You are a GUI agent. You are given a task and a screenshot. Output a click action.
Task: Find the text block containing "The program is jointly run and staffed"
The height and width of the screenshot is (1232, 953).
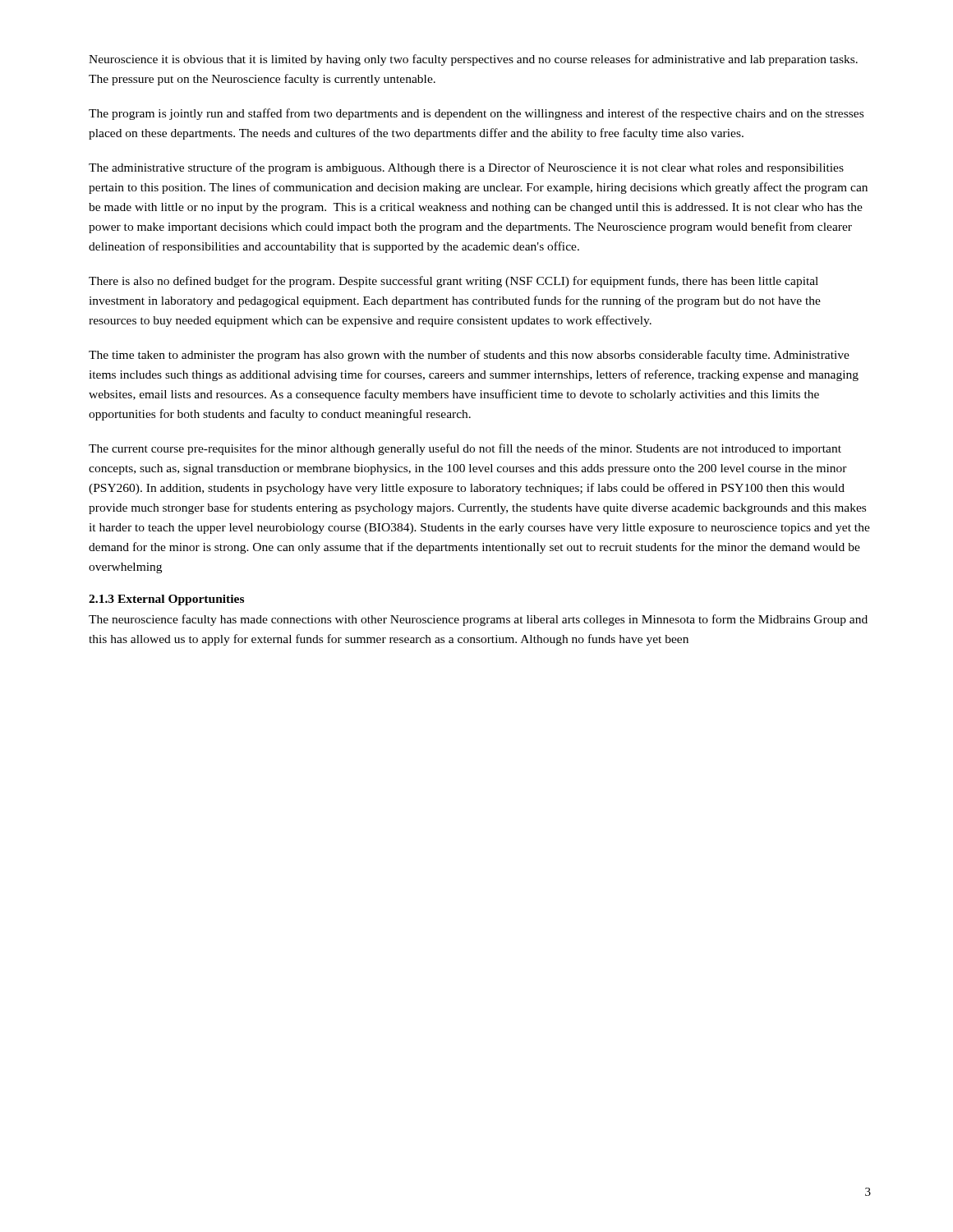pos(476,123)
